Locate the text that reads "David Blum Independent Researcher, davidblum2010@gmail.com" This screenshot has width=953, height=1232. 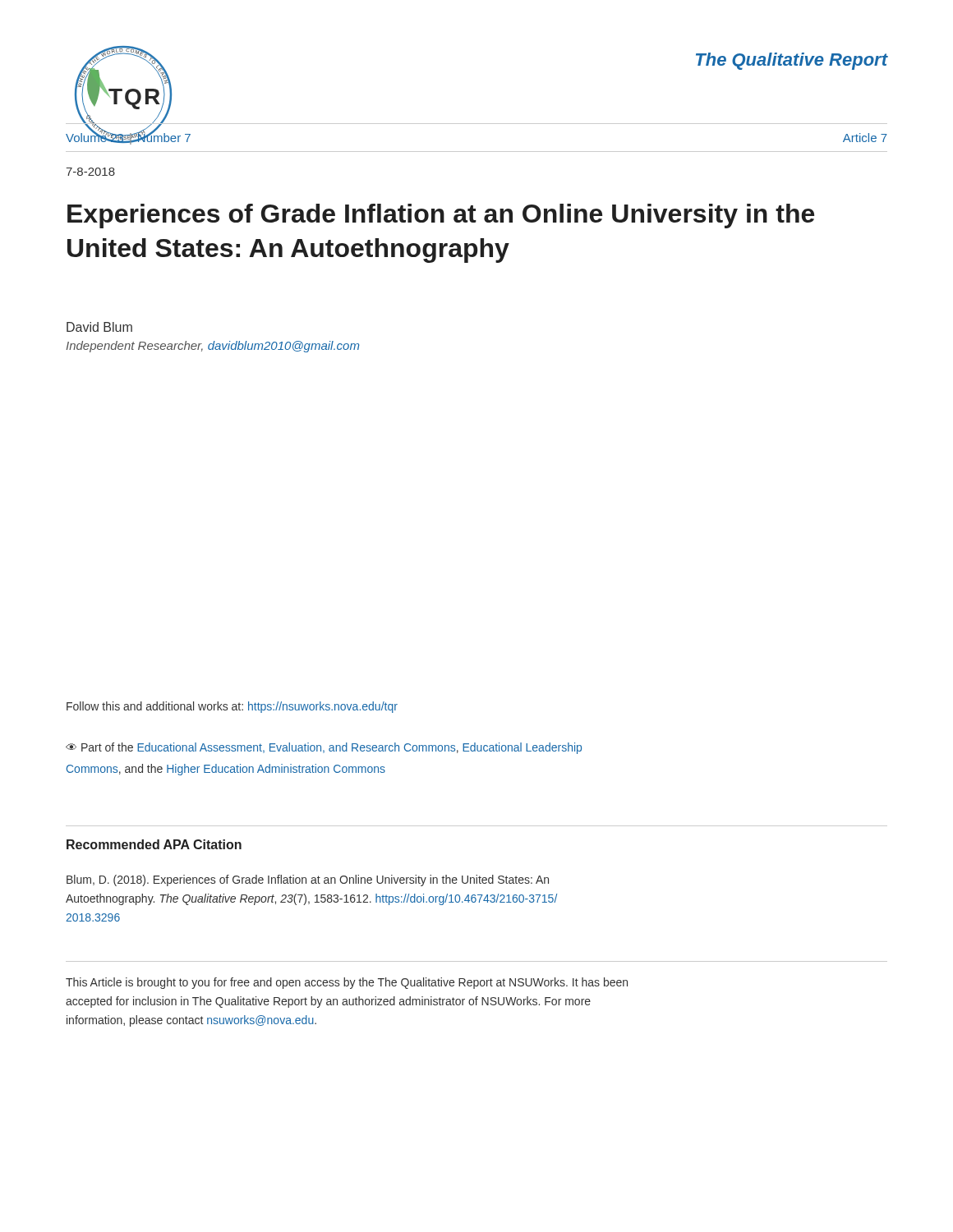tap(213, 336)
